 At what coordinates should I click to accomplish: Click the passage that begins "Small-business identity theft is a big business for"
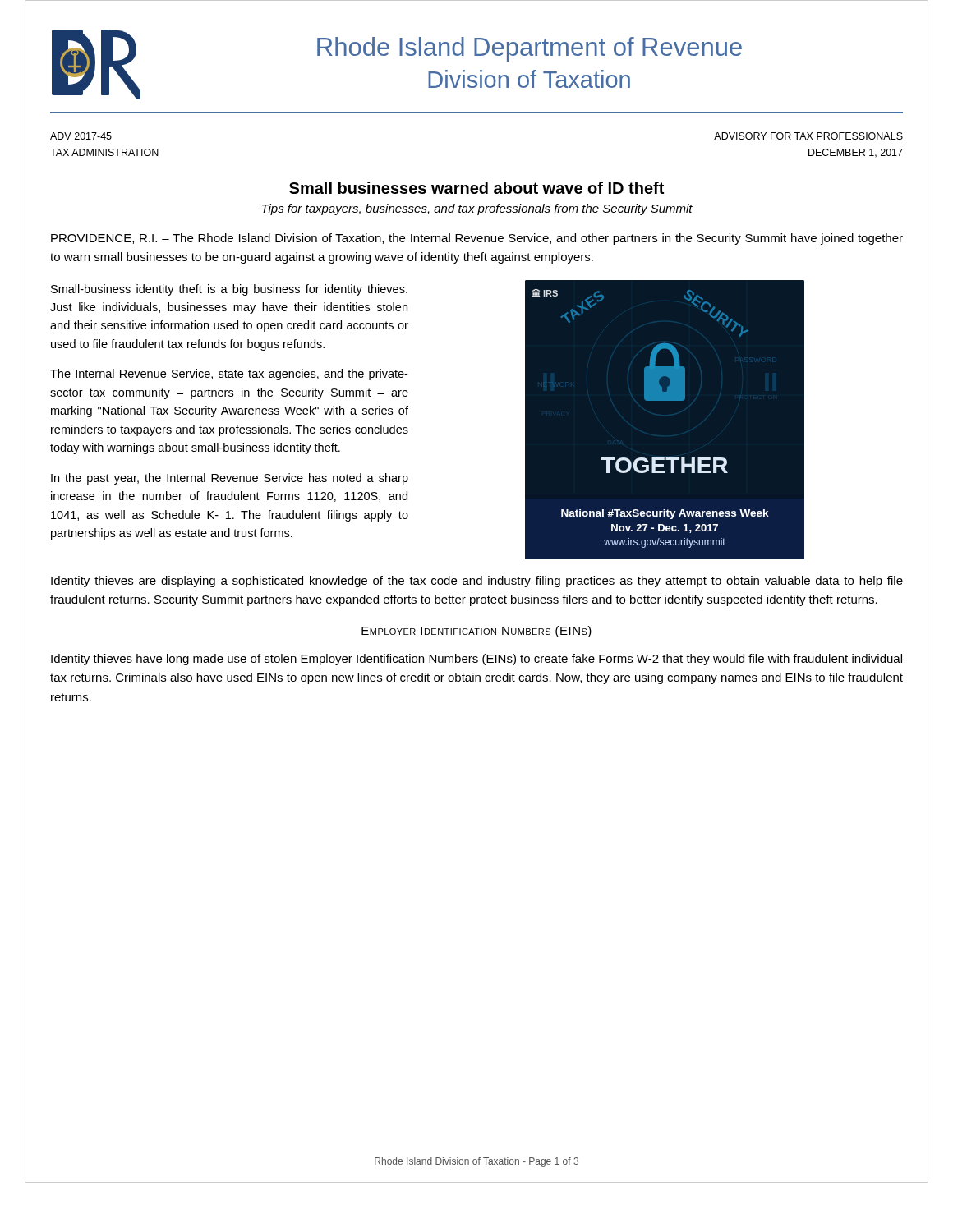(229, 316)
